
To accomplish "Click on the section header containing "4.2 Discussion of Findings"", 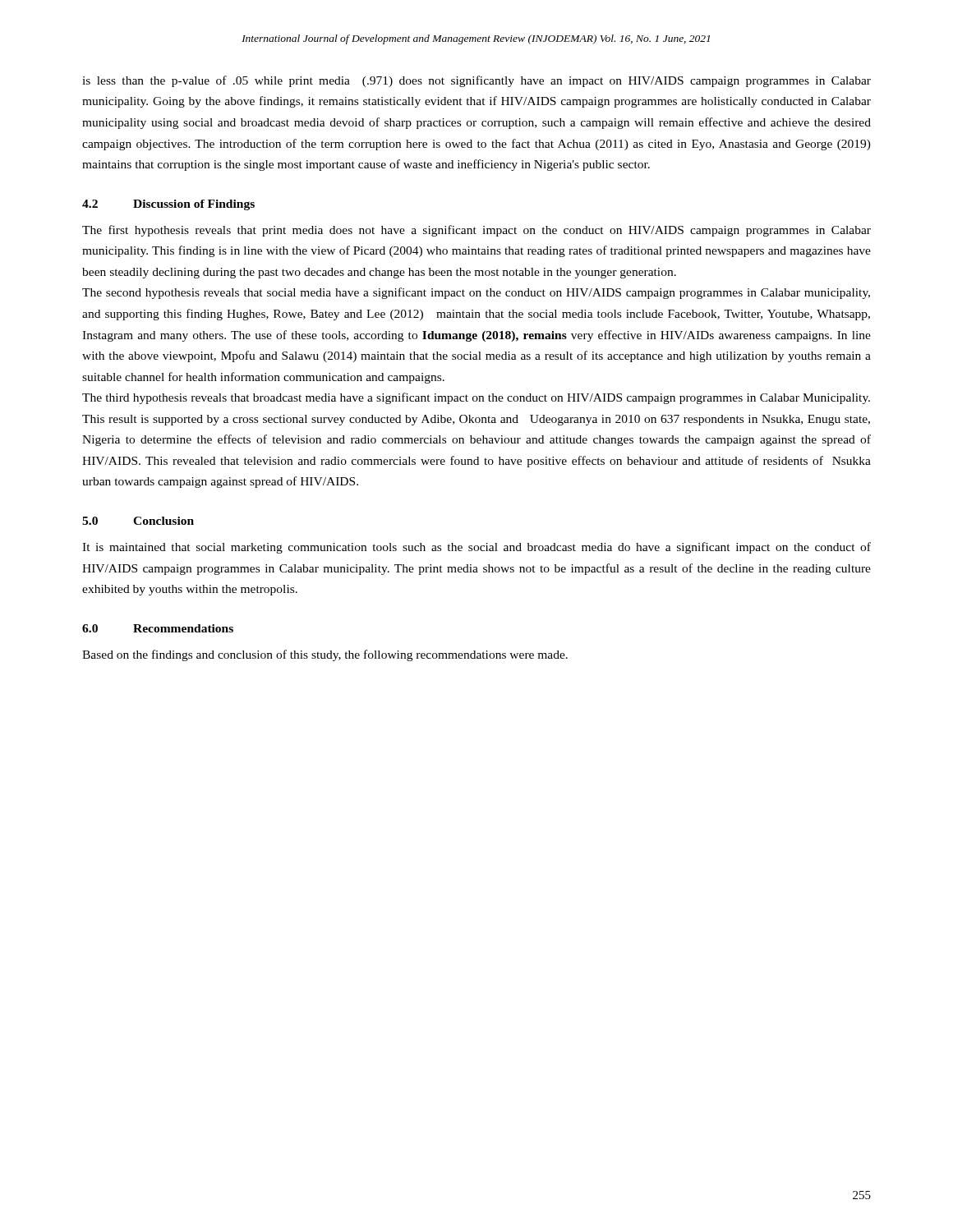I will 168,203.
